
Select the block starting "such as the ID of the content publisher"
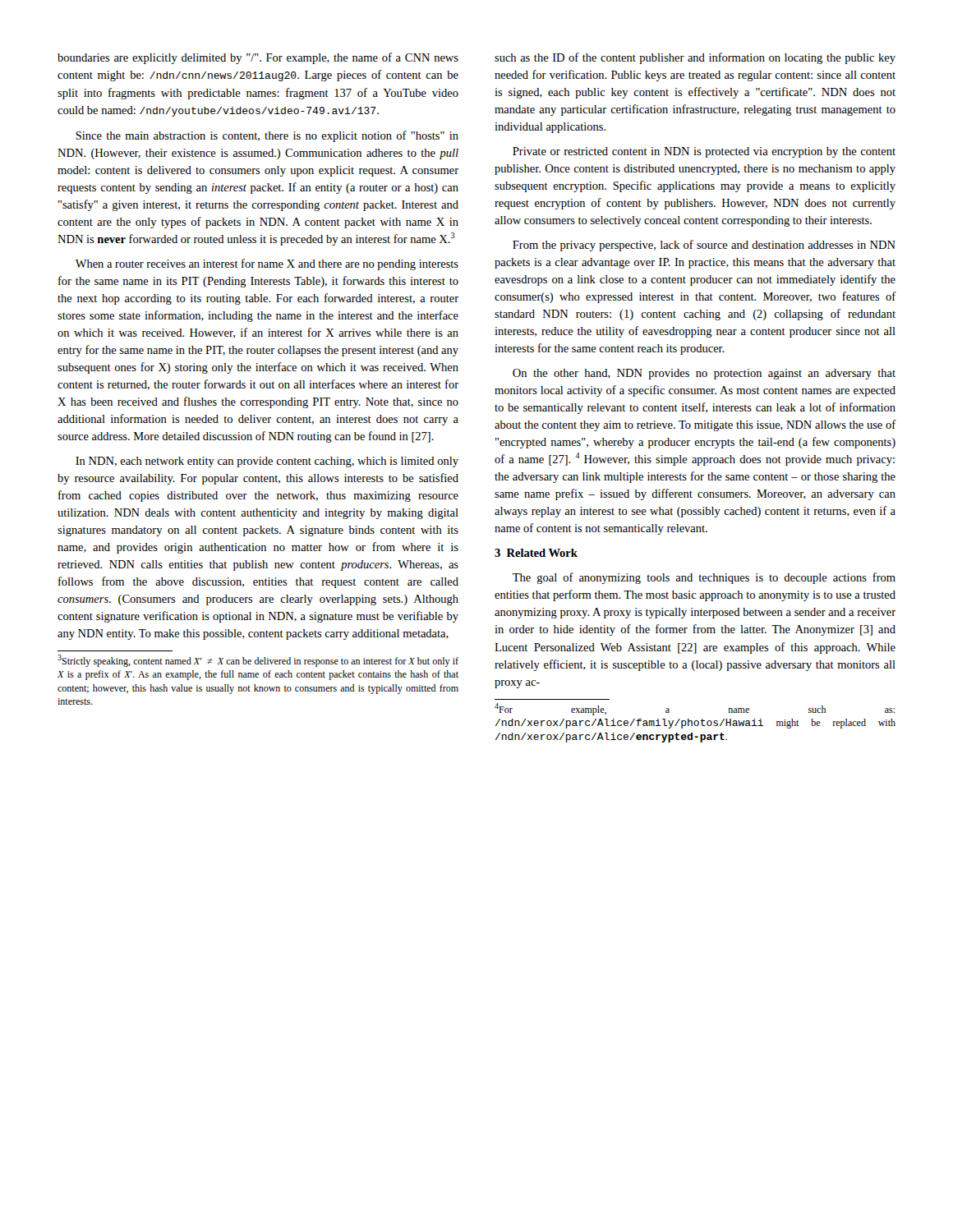695,293
